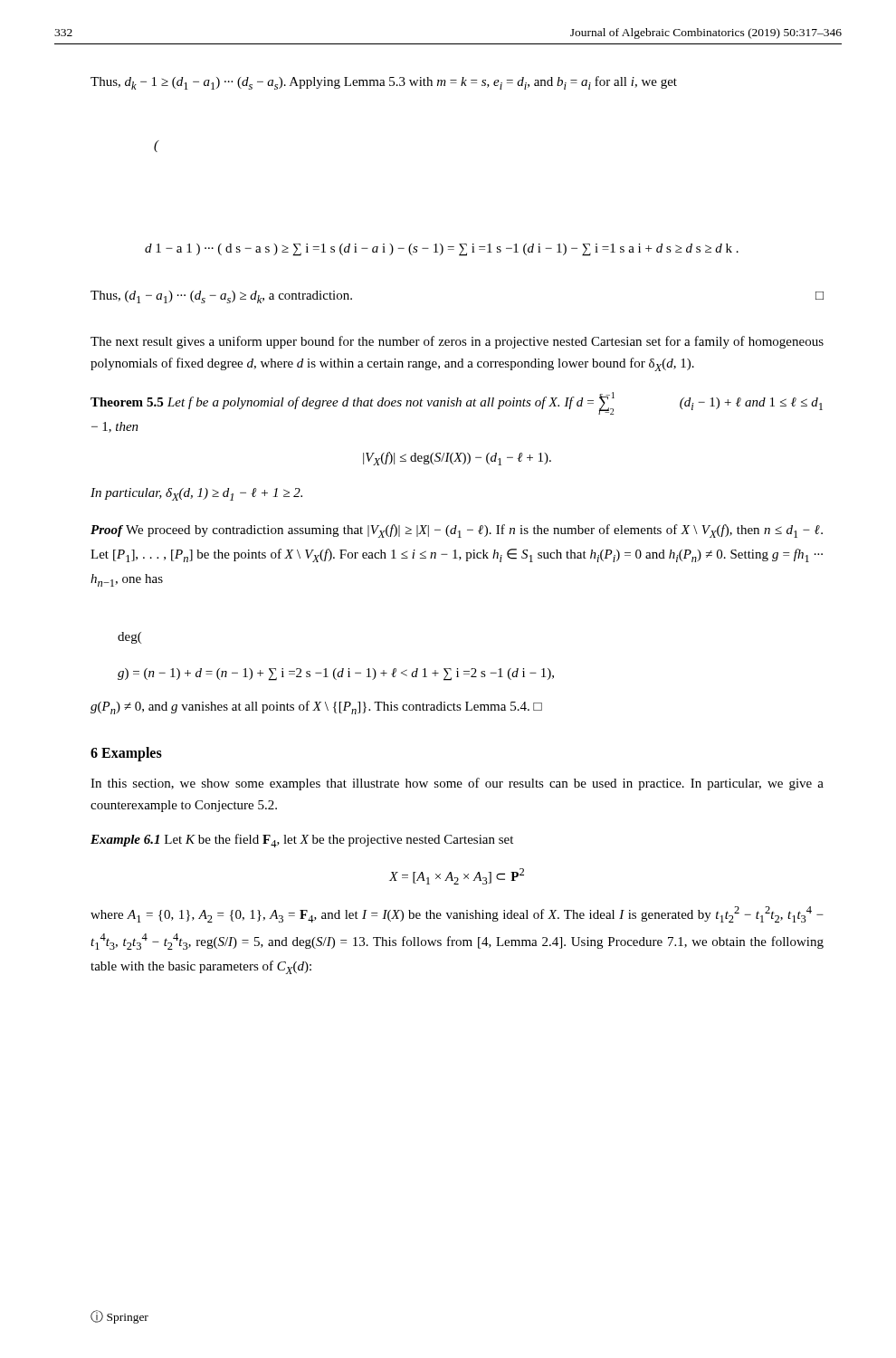Select the formula that says "deg(g) = (n − 1)"

pos(129,638)
